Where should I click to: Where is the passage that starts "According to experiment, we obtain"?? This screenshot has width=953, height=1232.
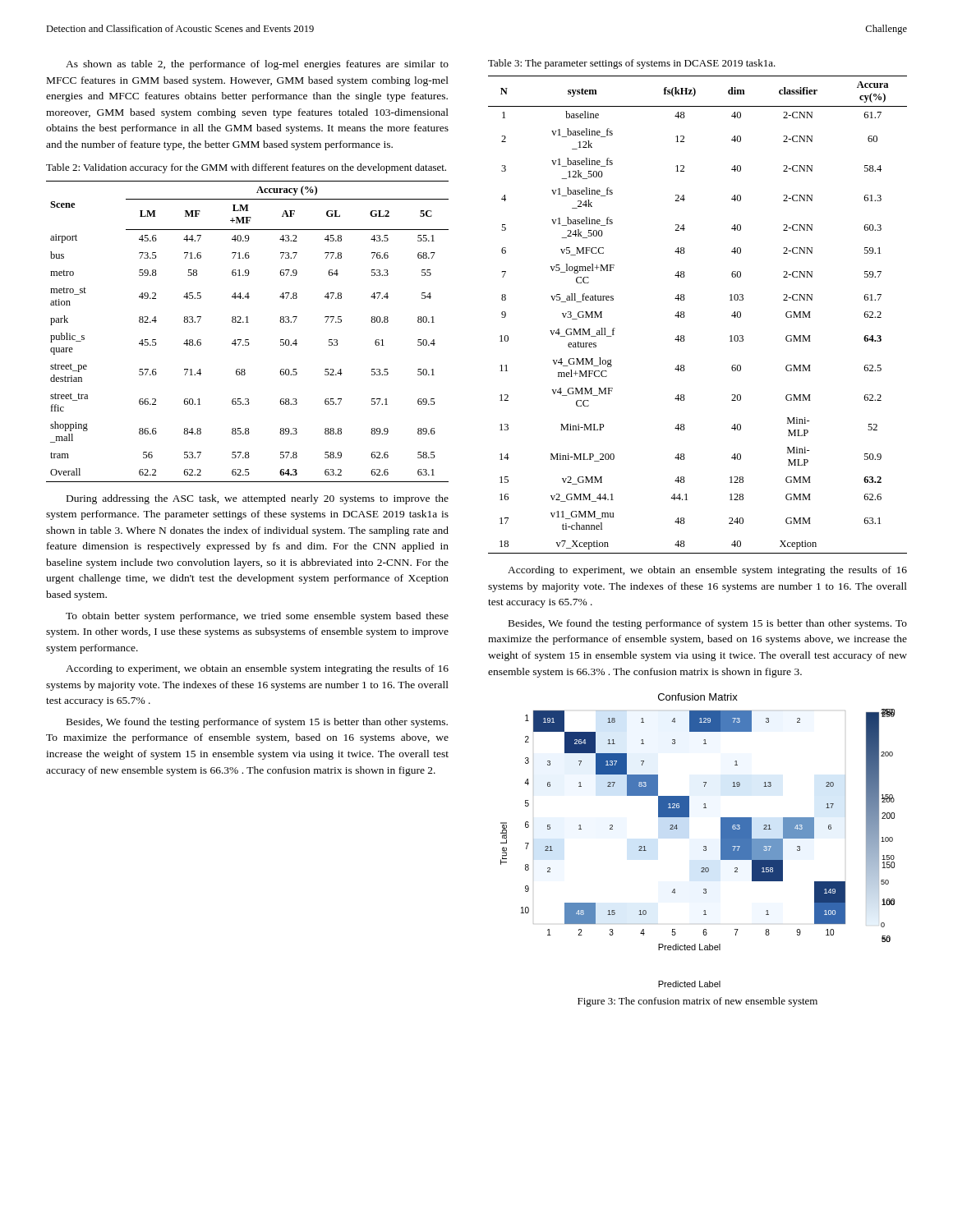[x=698, y=621]
